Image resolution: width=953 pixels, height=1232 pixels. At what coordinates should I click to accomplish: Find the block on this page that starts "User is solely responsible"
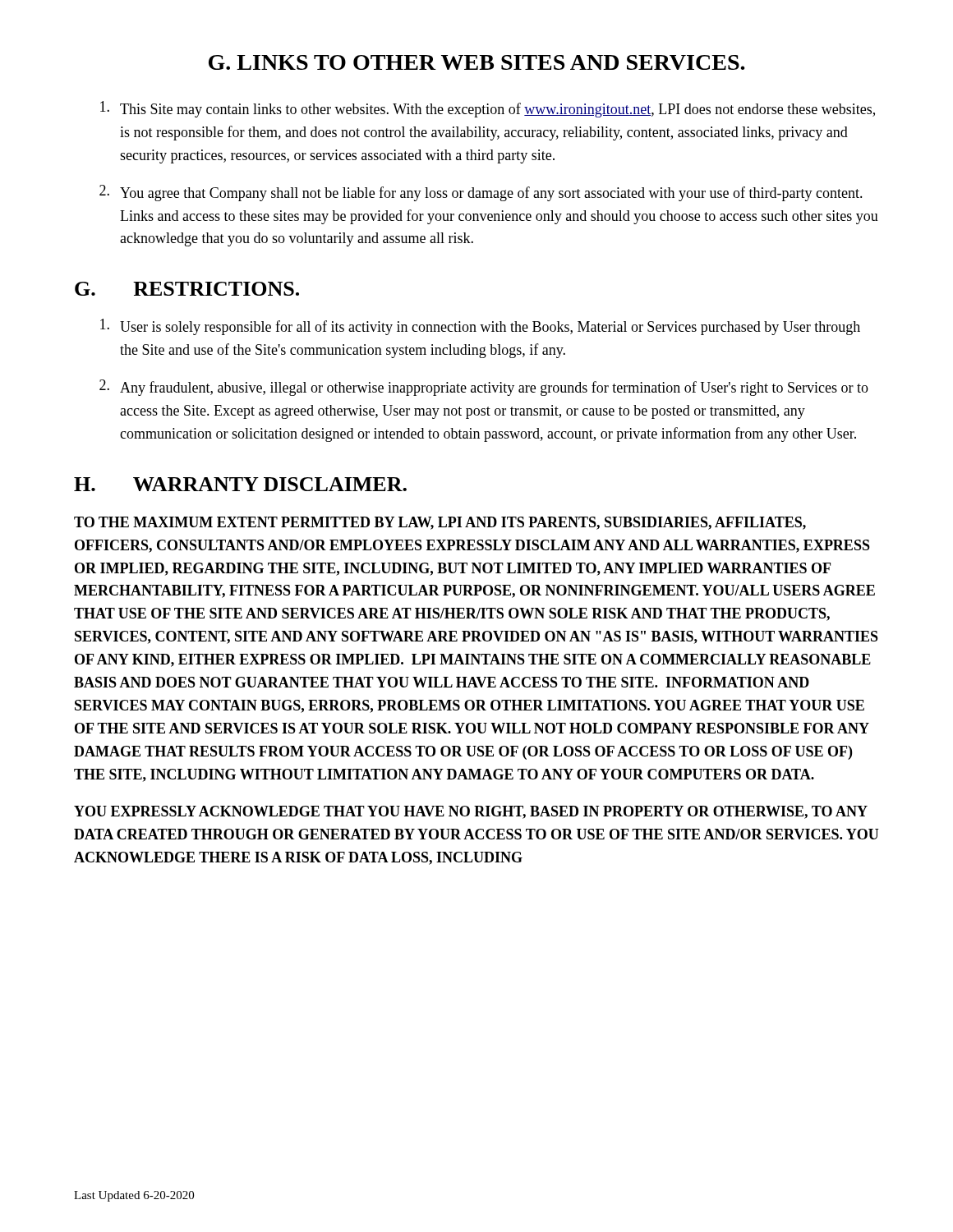point(476,339)
